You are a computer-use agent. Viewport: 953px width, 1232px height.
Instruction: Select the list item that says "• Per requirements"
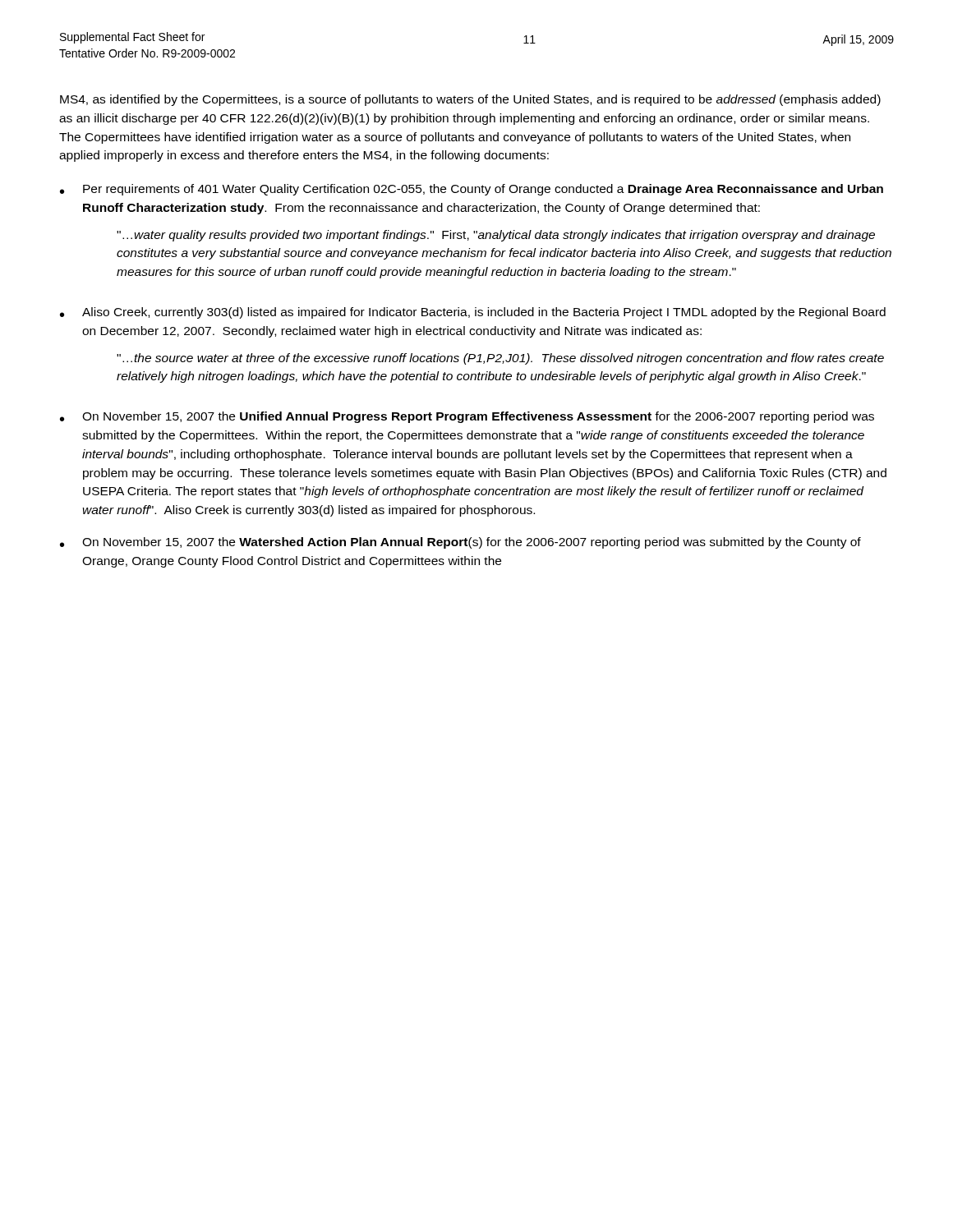(x=476, y=235)
